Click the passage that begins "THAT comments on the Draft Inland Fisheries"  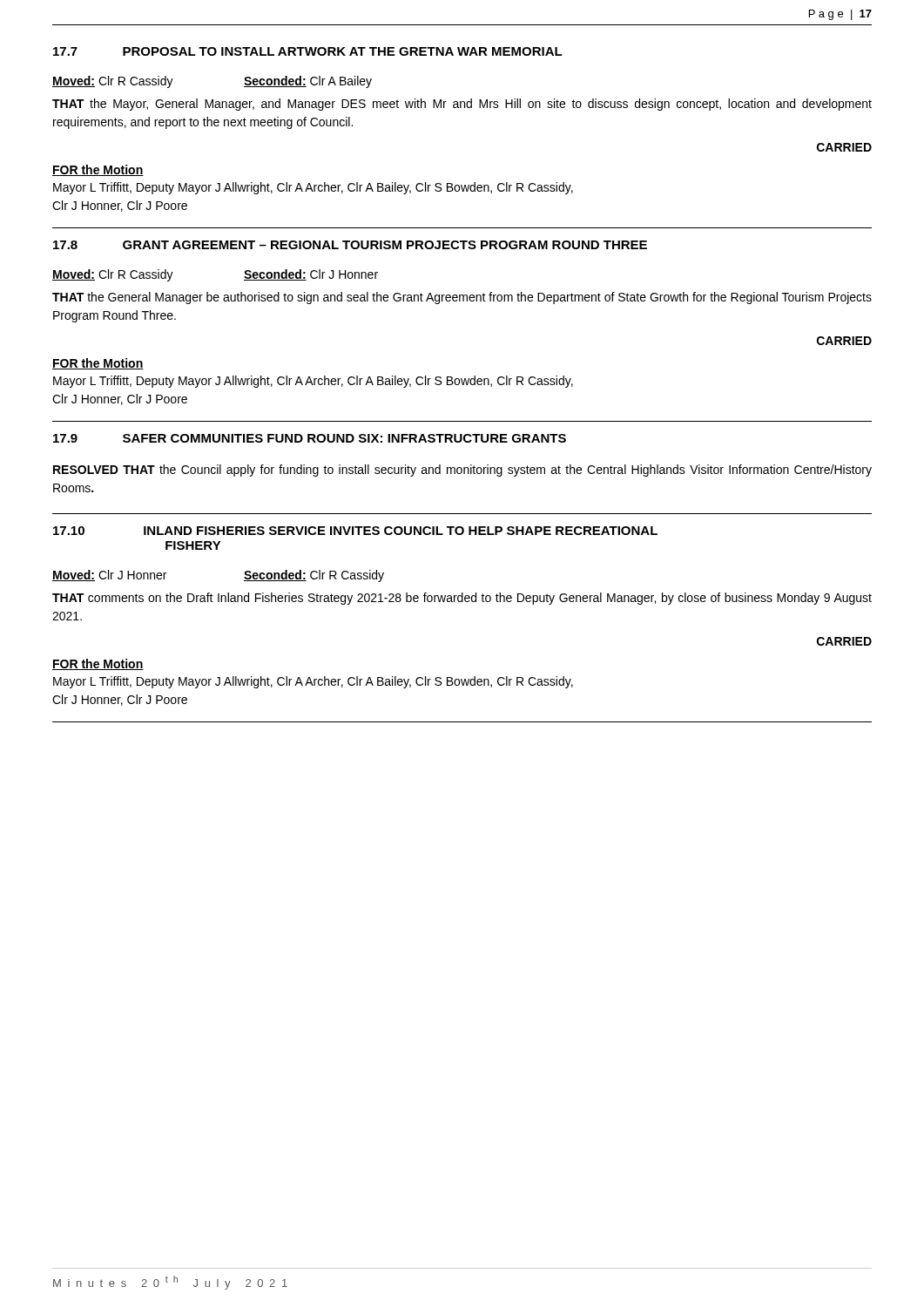(x=462, y=607)
